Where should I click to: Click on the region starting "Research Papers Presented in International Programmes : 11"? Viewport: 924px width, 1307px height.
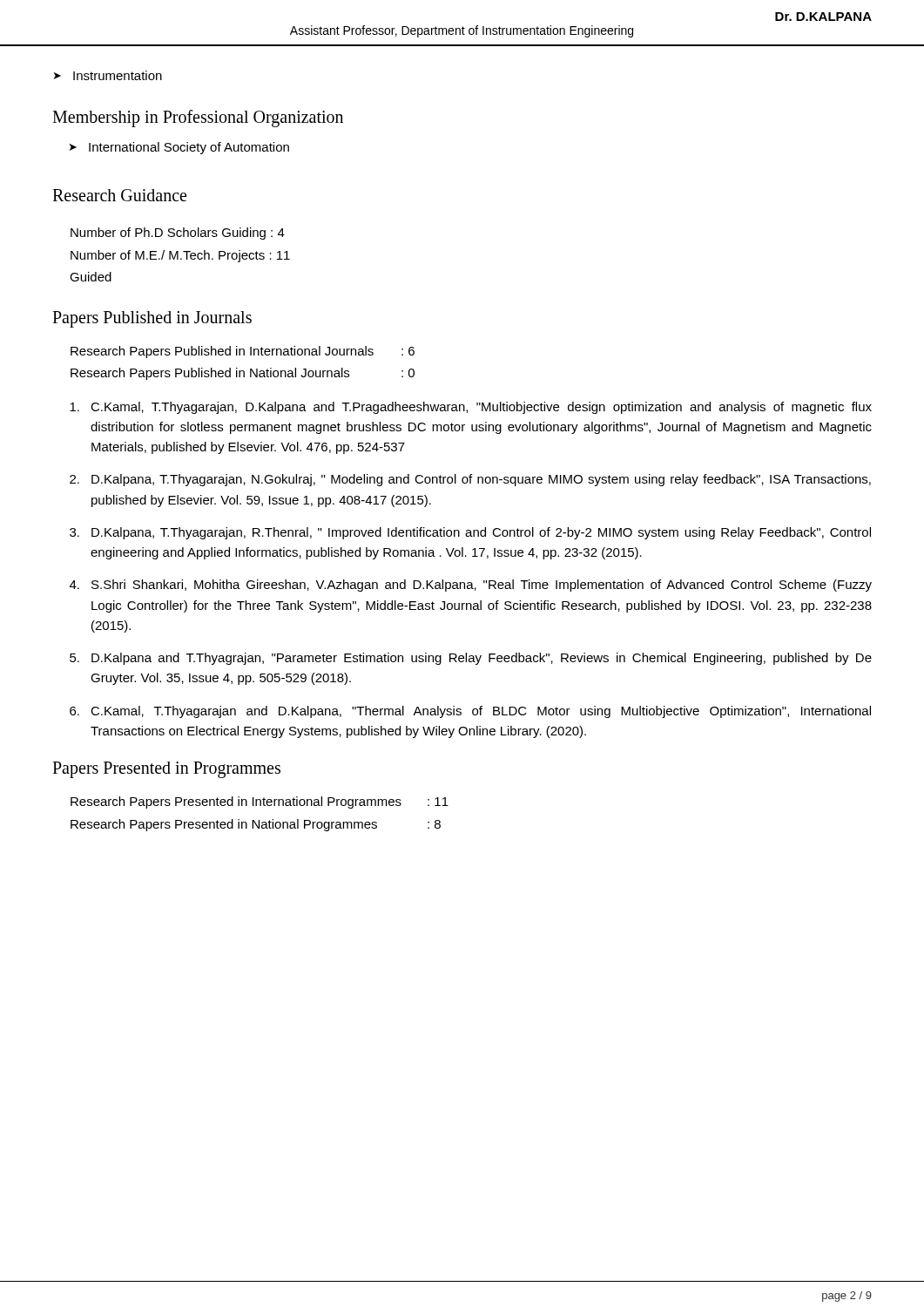260,802
